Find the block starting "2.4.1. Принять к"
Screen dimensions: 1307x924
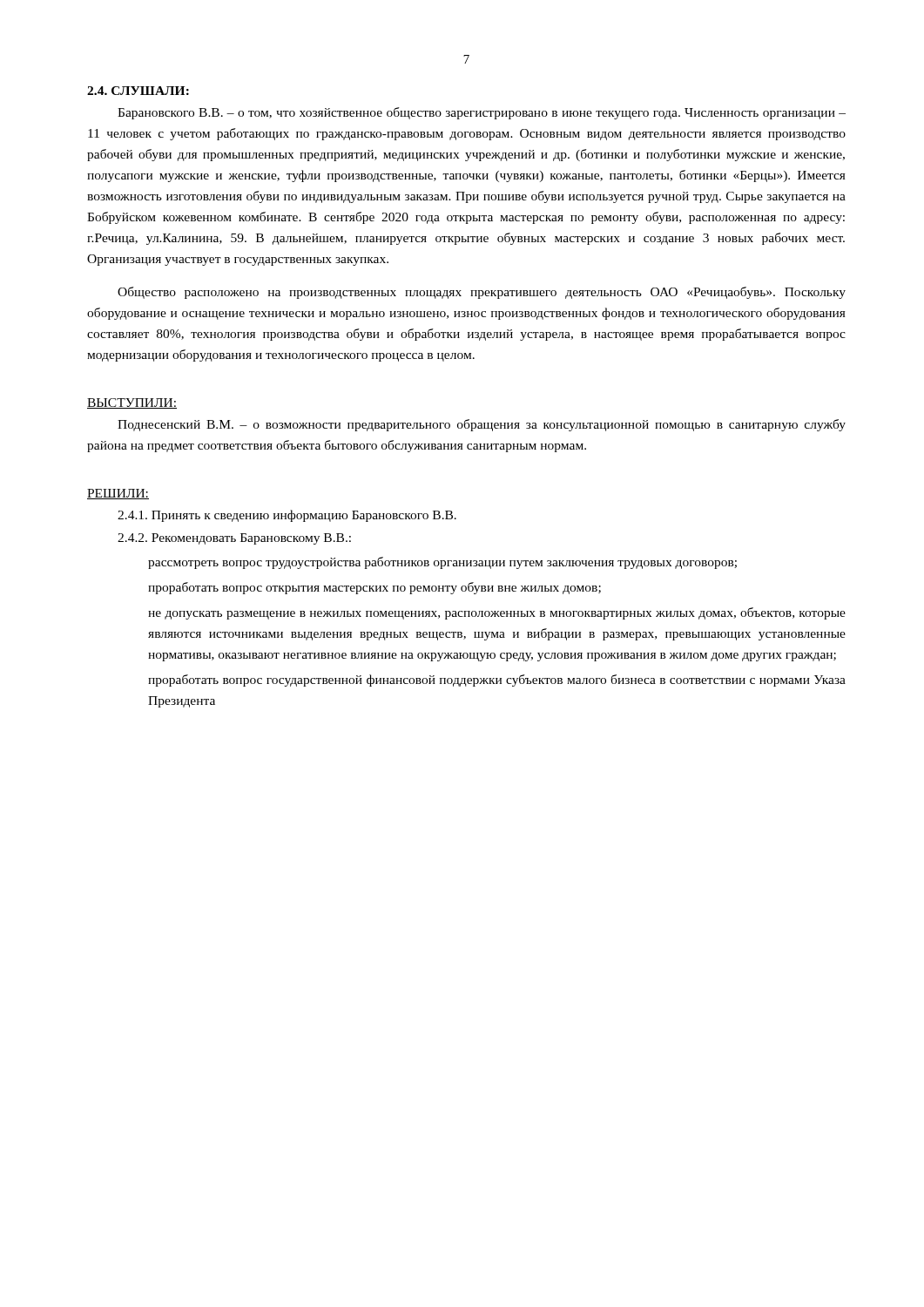click(287, 515)
